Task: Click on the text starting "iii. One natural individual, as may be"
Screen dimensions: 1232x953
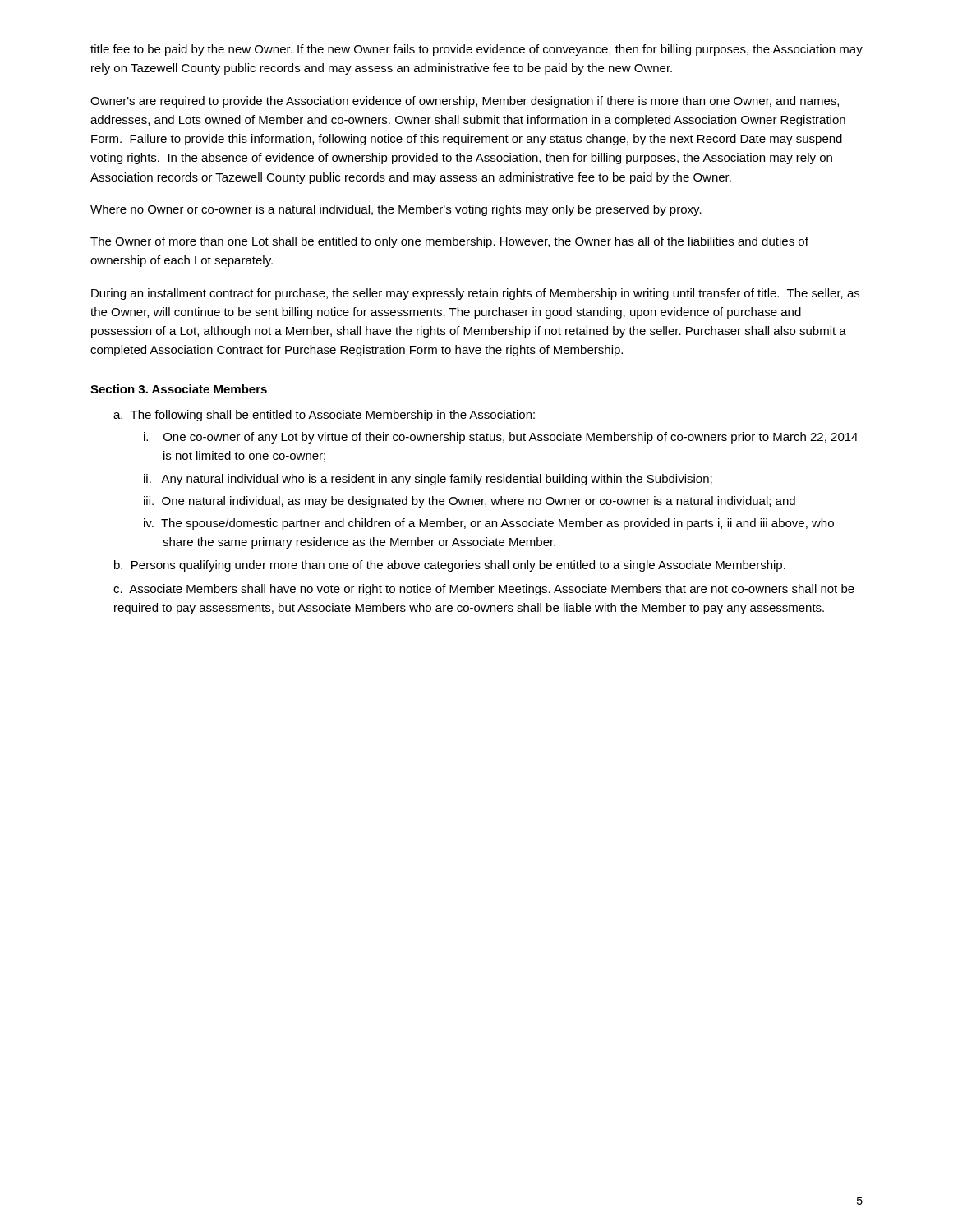Action: 469,500
